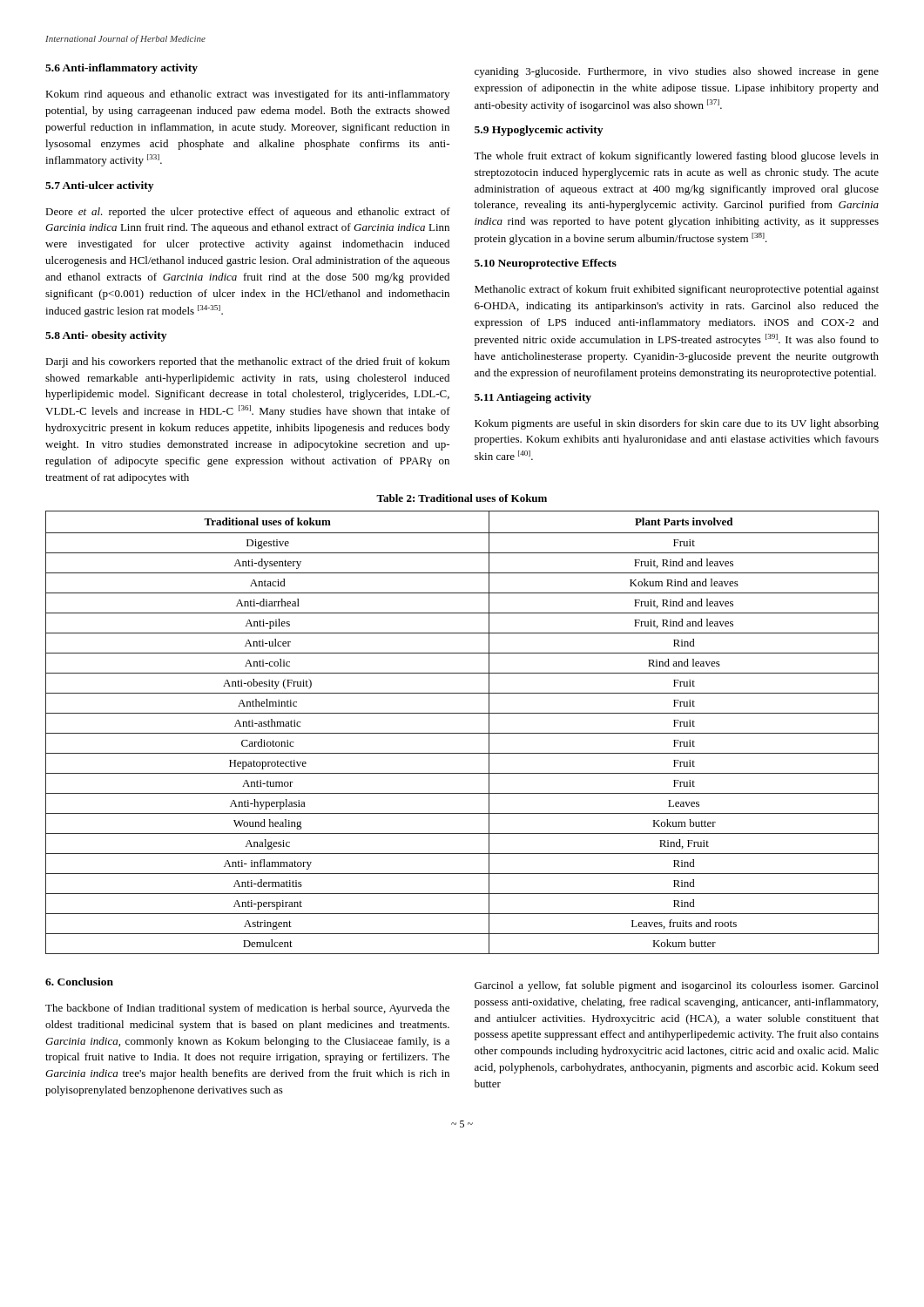924x1307 pixels.
Task: Click the passage that begins "Methanolic extract of kokum fruit exhibited significant neuroprotective"
Action: pyautogui.click(x=676, y=332)
